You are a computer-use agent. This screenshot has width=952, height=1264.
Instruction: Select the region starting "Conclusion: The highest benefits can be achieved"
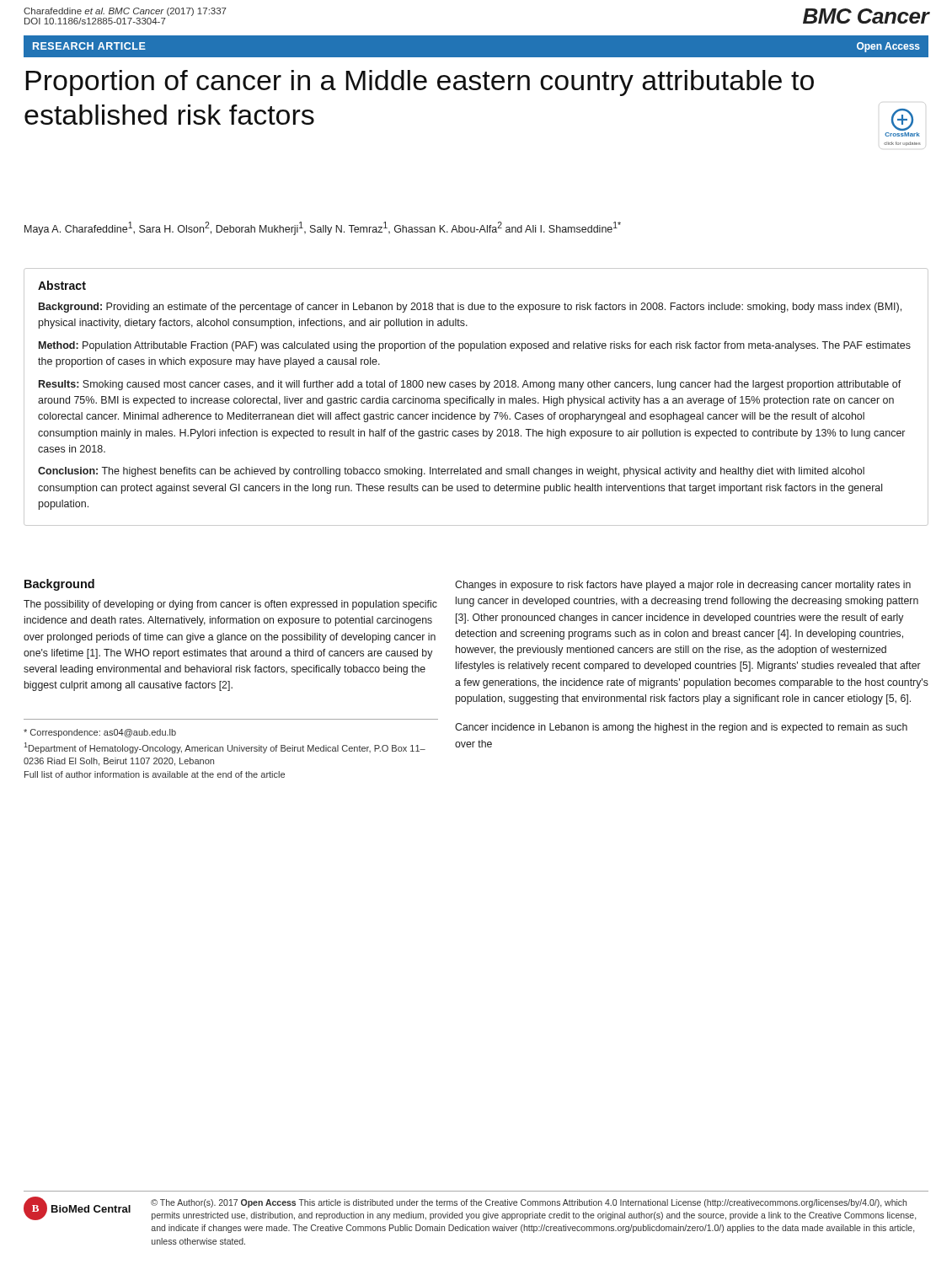(x=460, y=488)
